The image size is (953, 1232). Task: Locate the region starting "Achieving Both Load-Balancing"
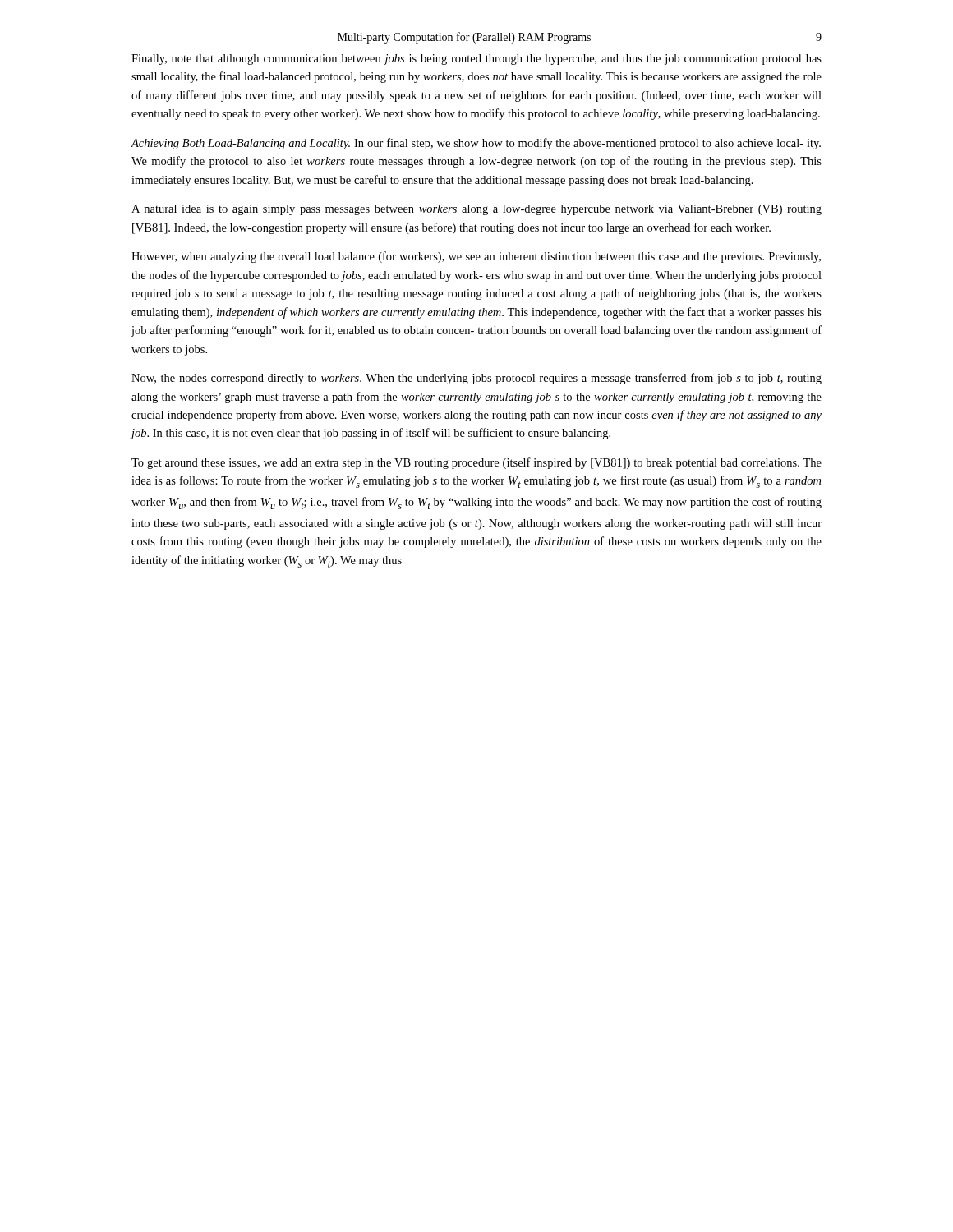coord(476,161)
